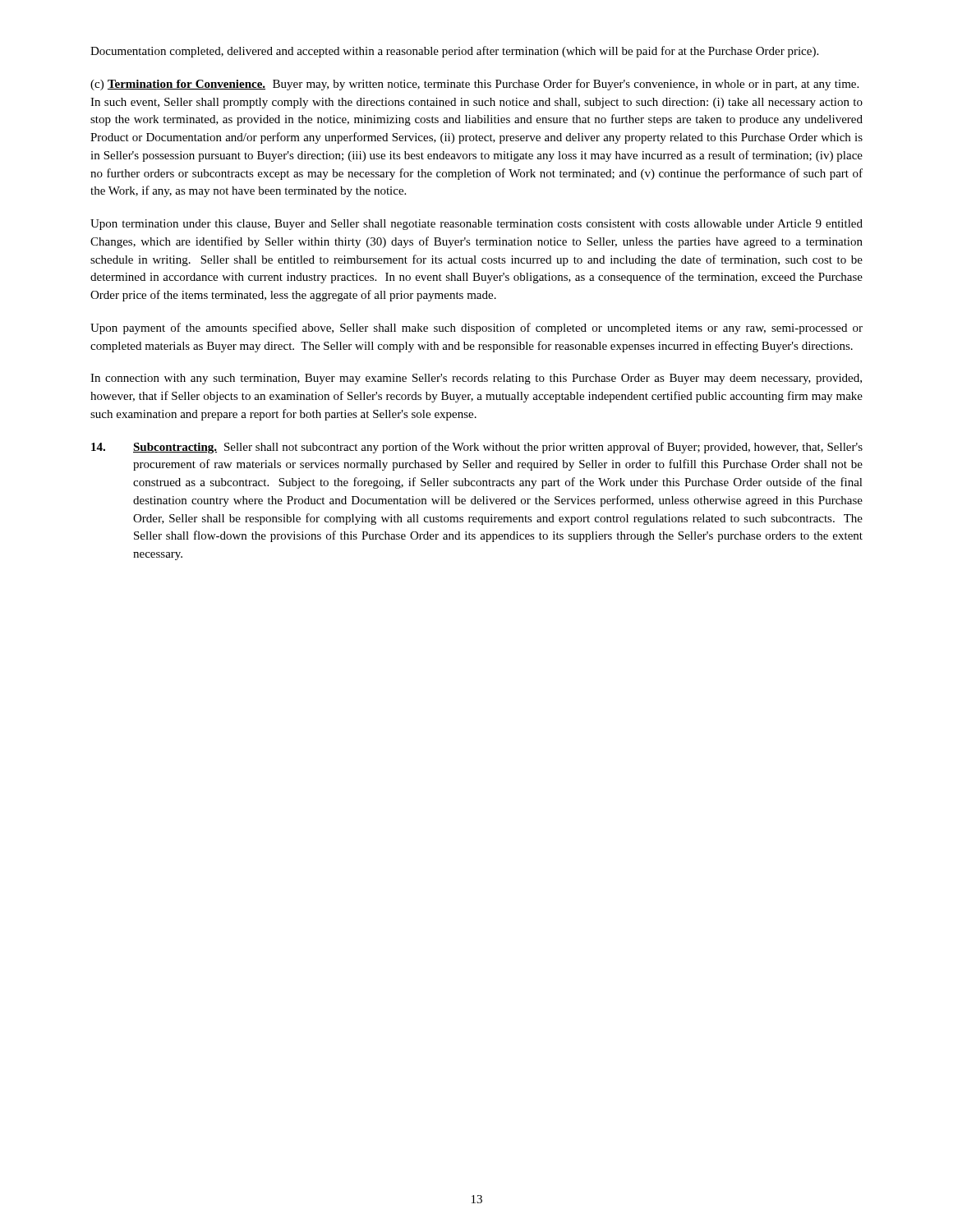Find the text block starting "Upon payment of the amounts specified"
This screenshot has width=953, height=1232.
(x=476, y=336)
